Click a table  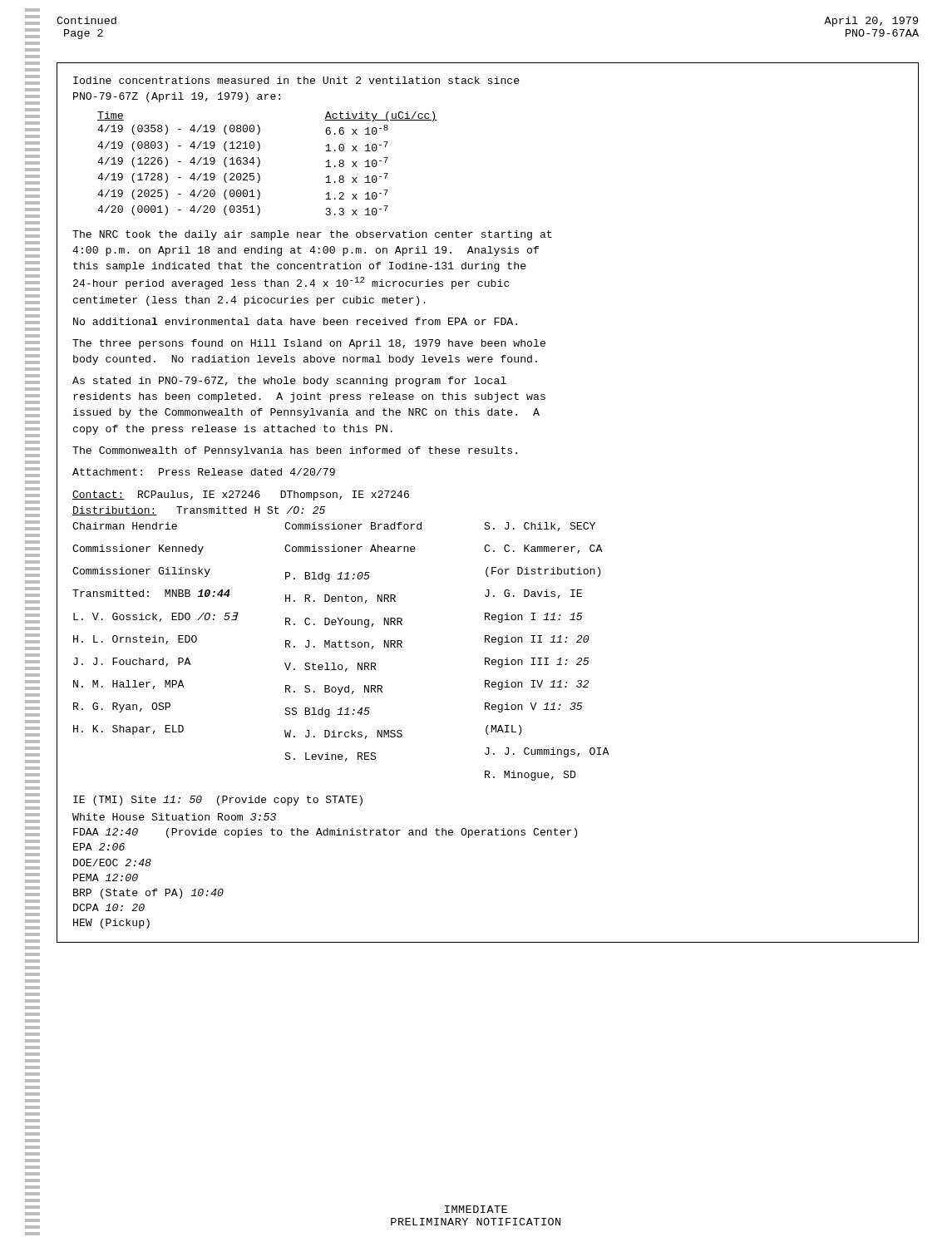coord(488,165)
